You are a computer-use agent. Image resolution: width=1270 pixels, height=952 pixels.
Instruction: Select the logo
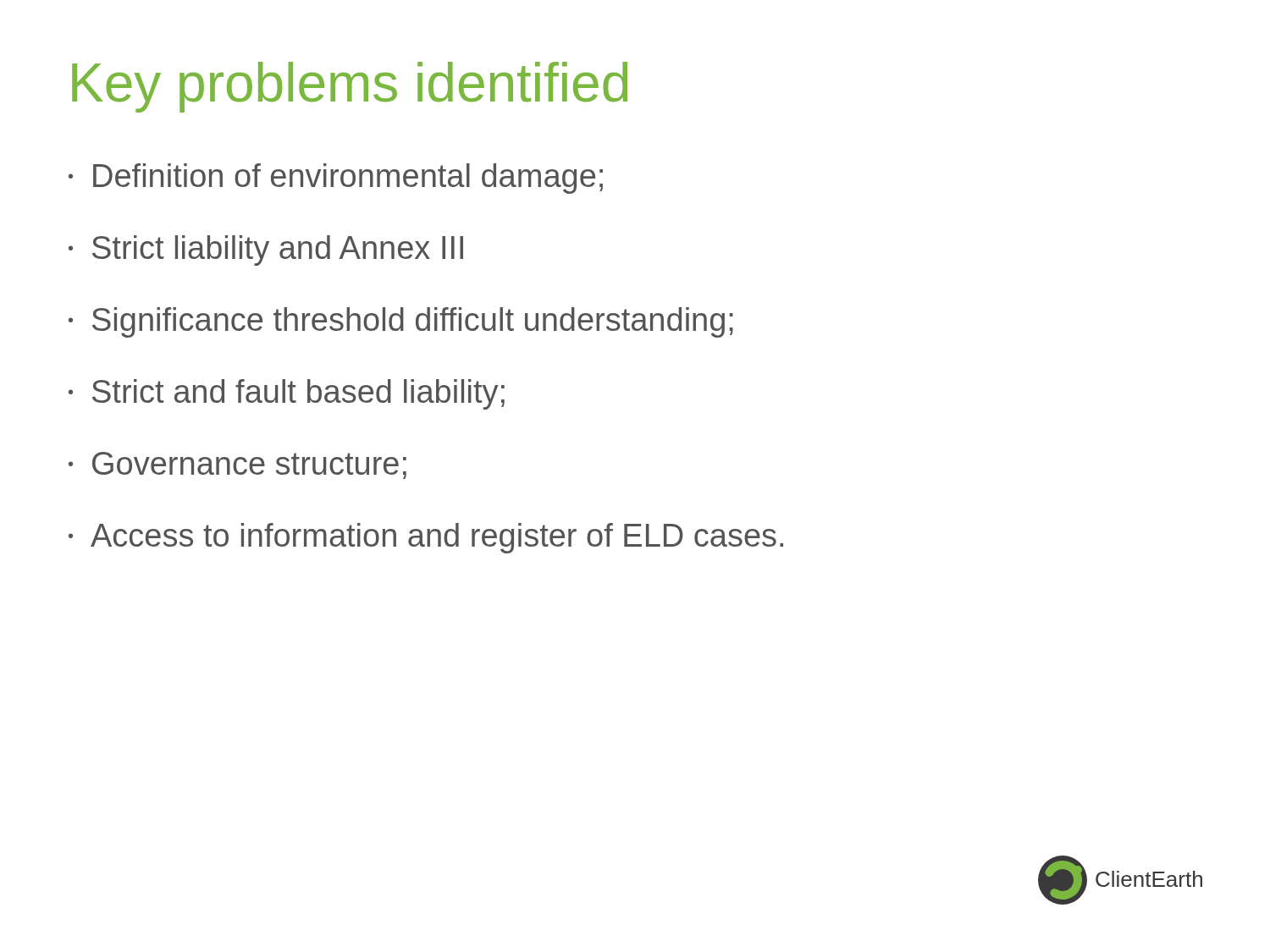click(x=1120, y=880)
